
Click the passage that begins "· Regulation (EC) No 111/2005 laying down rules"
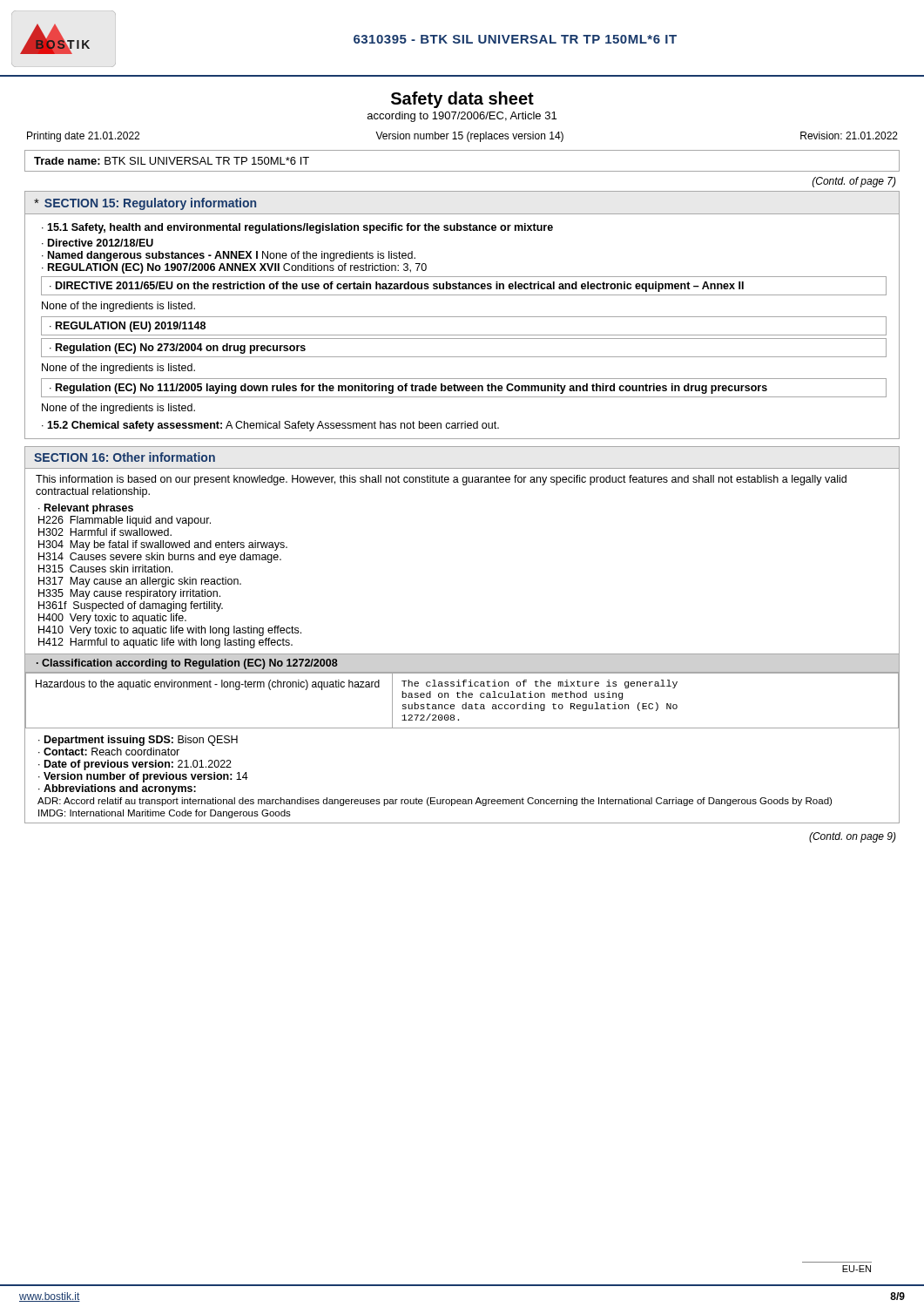coord(408,388)
